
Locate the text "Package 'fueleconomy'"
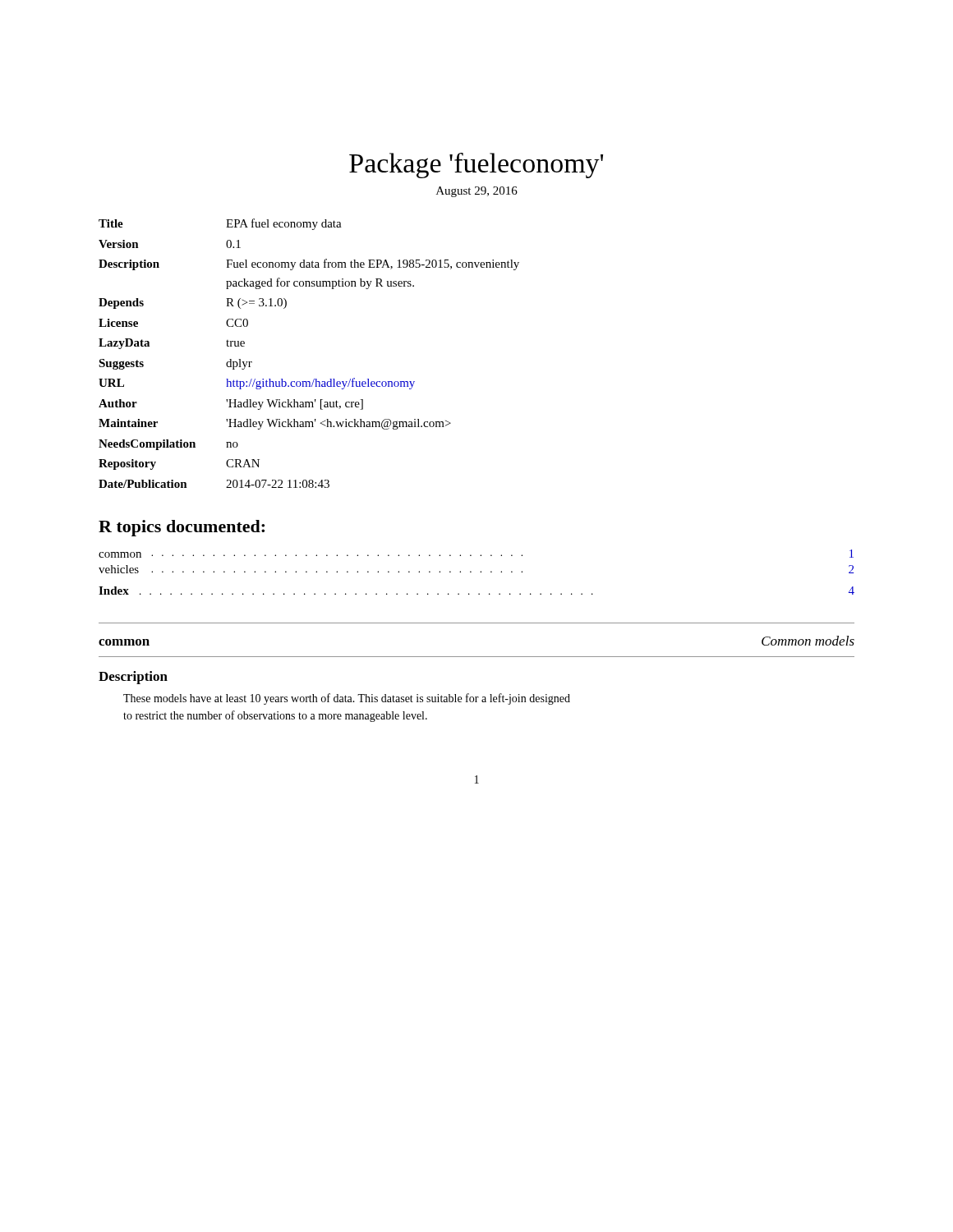(476, 163)
